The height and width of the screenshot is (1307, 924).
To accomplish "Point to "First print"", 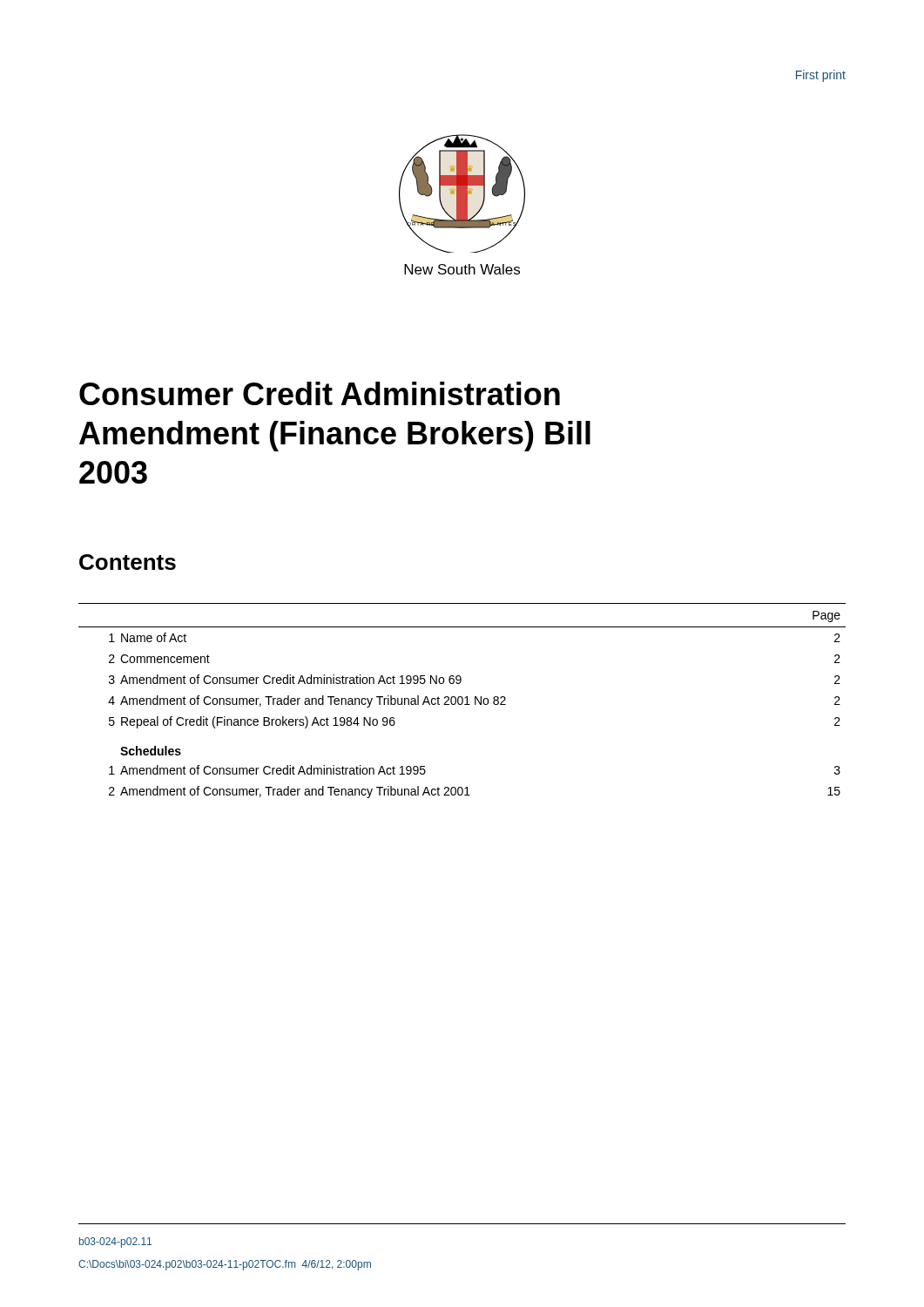I will click(x=820, y=75).
